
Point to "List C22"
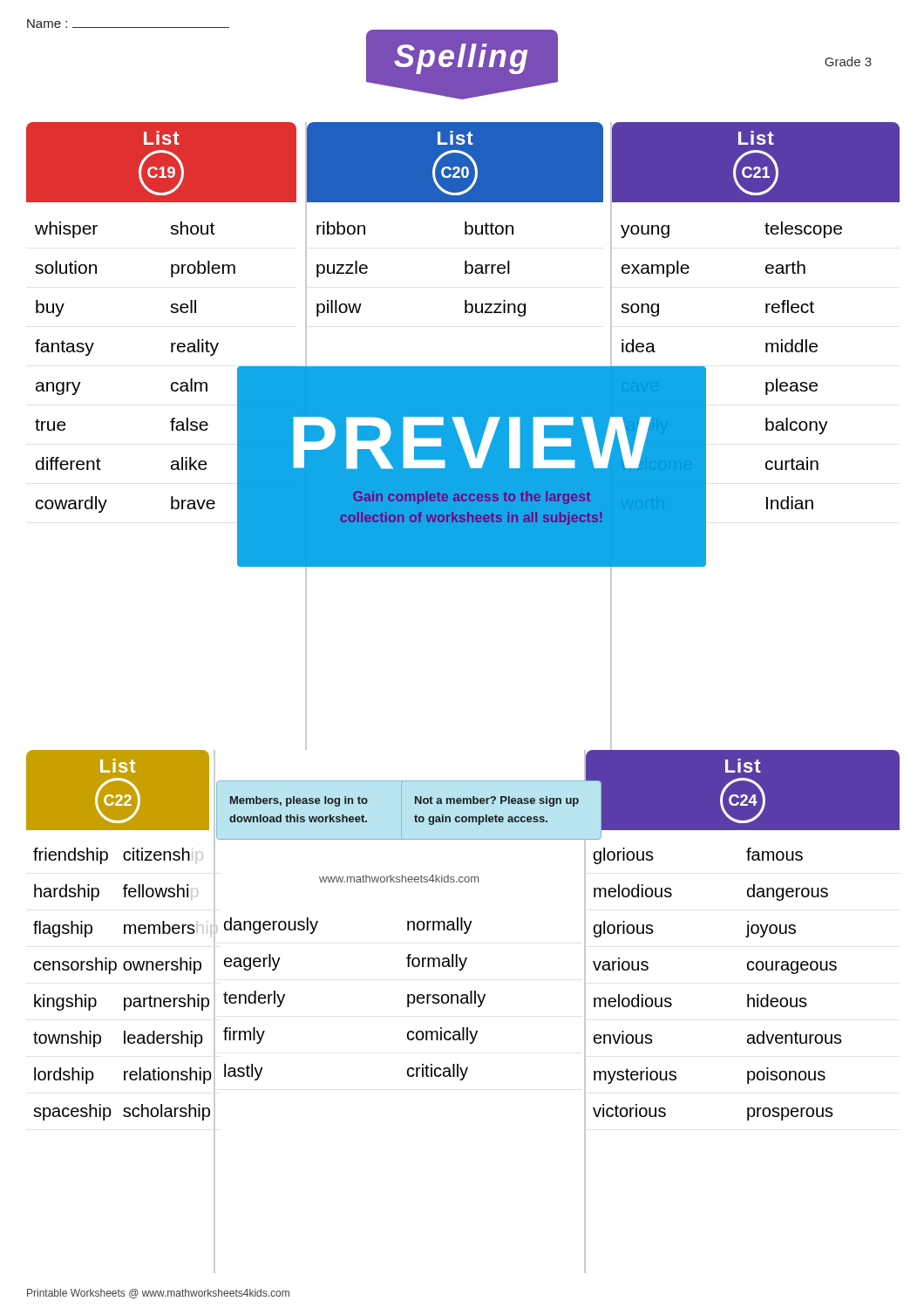[118, 790]
